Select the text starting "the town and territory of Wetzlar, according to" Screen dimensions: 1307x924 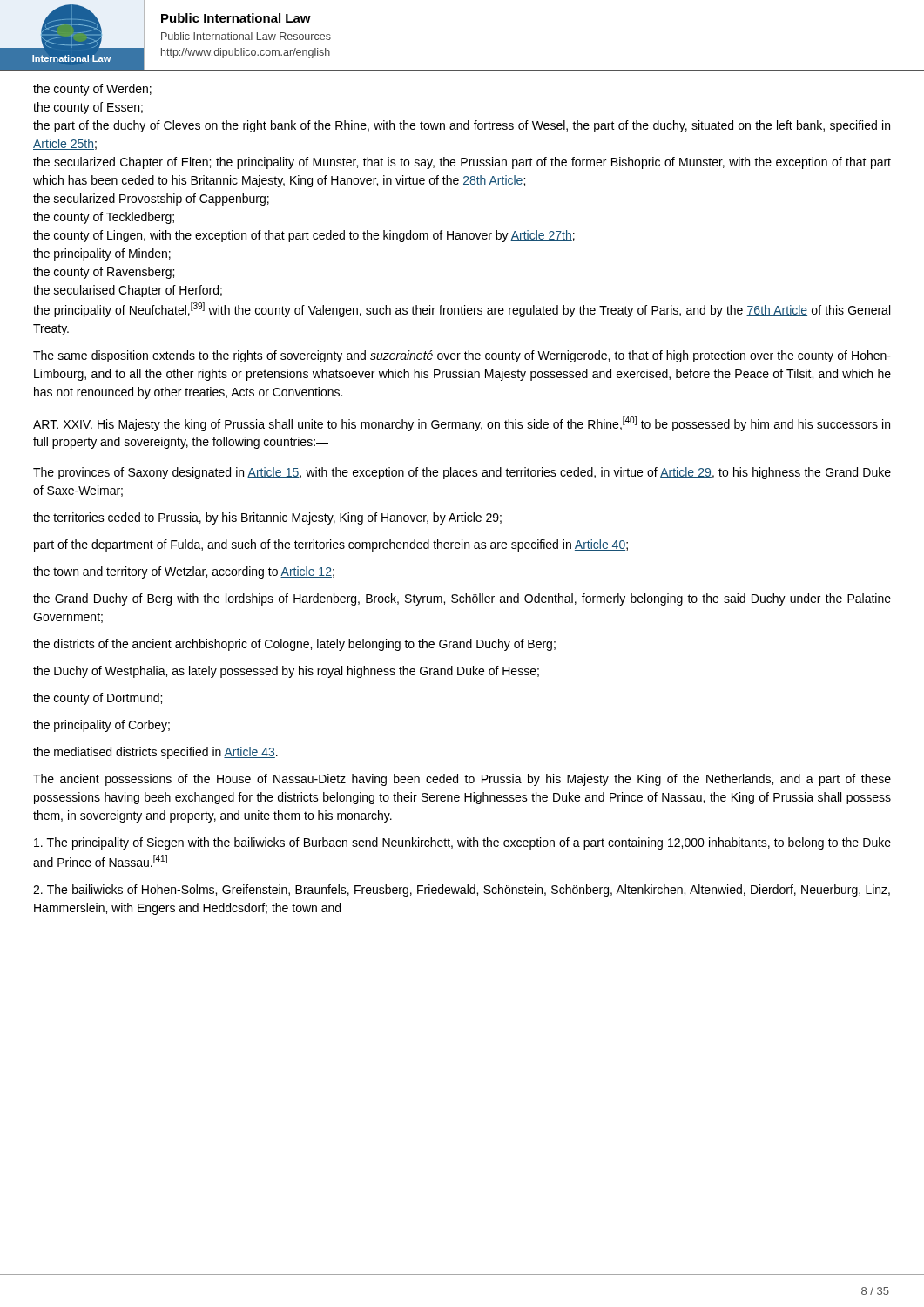[x=184, y=572]
